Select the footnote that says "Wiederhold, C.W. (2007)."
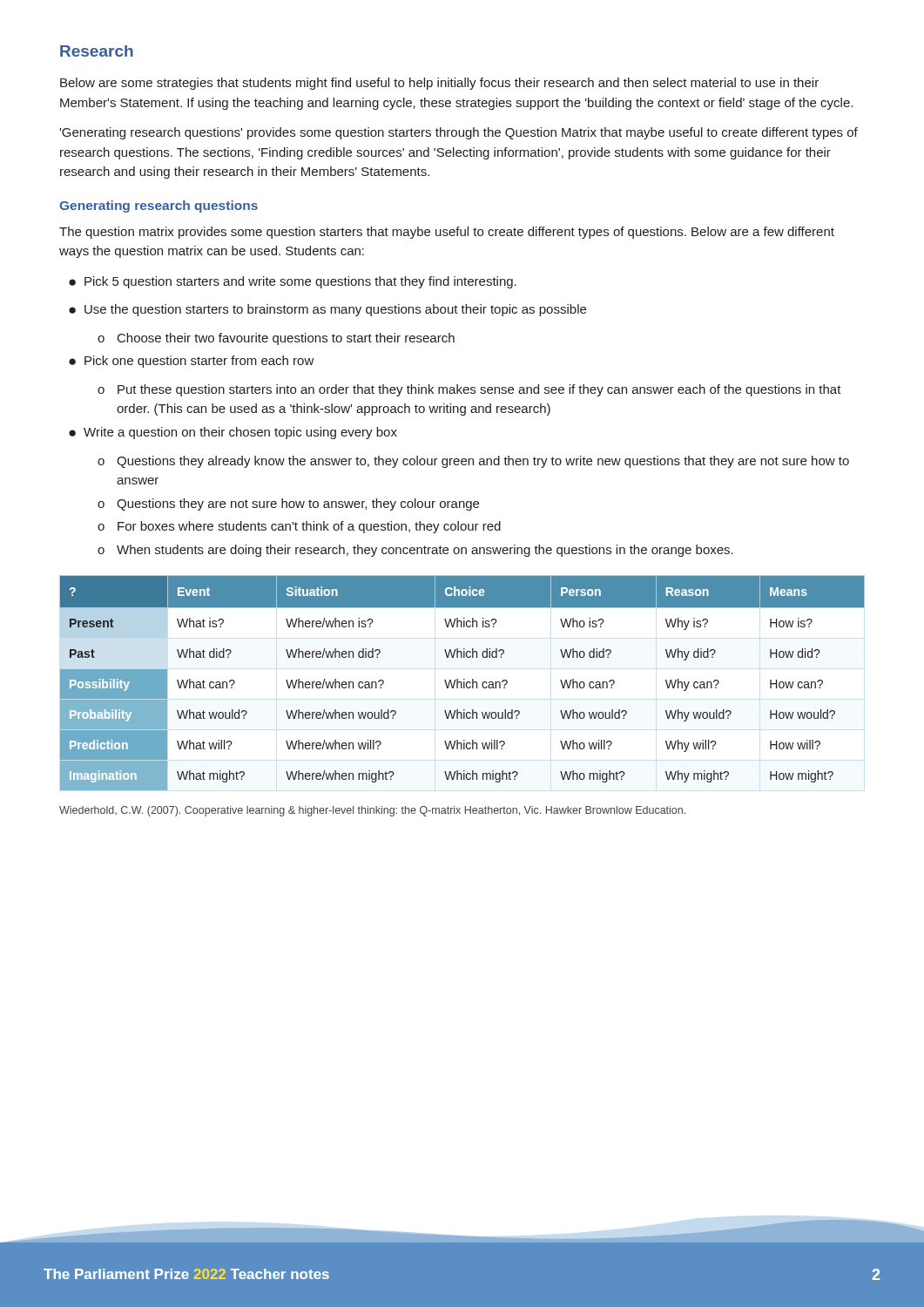This screenshot has height=1307, width=924. 462,811
